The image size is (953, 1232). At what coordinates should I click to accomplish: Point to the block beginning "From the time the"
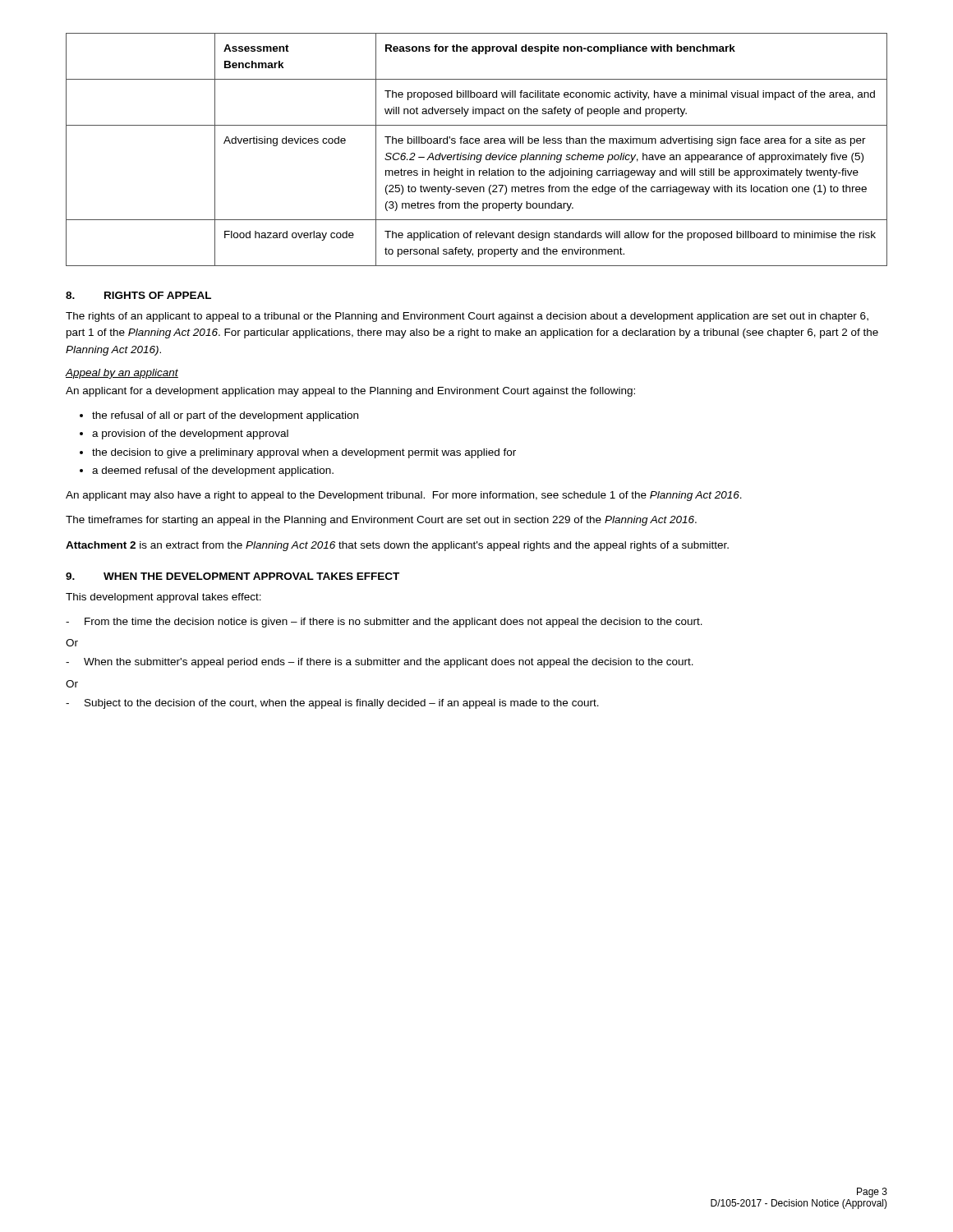click(476, 622)
